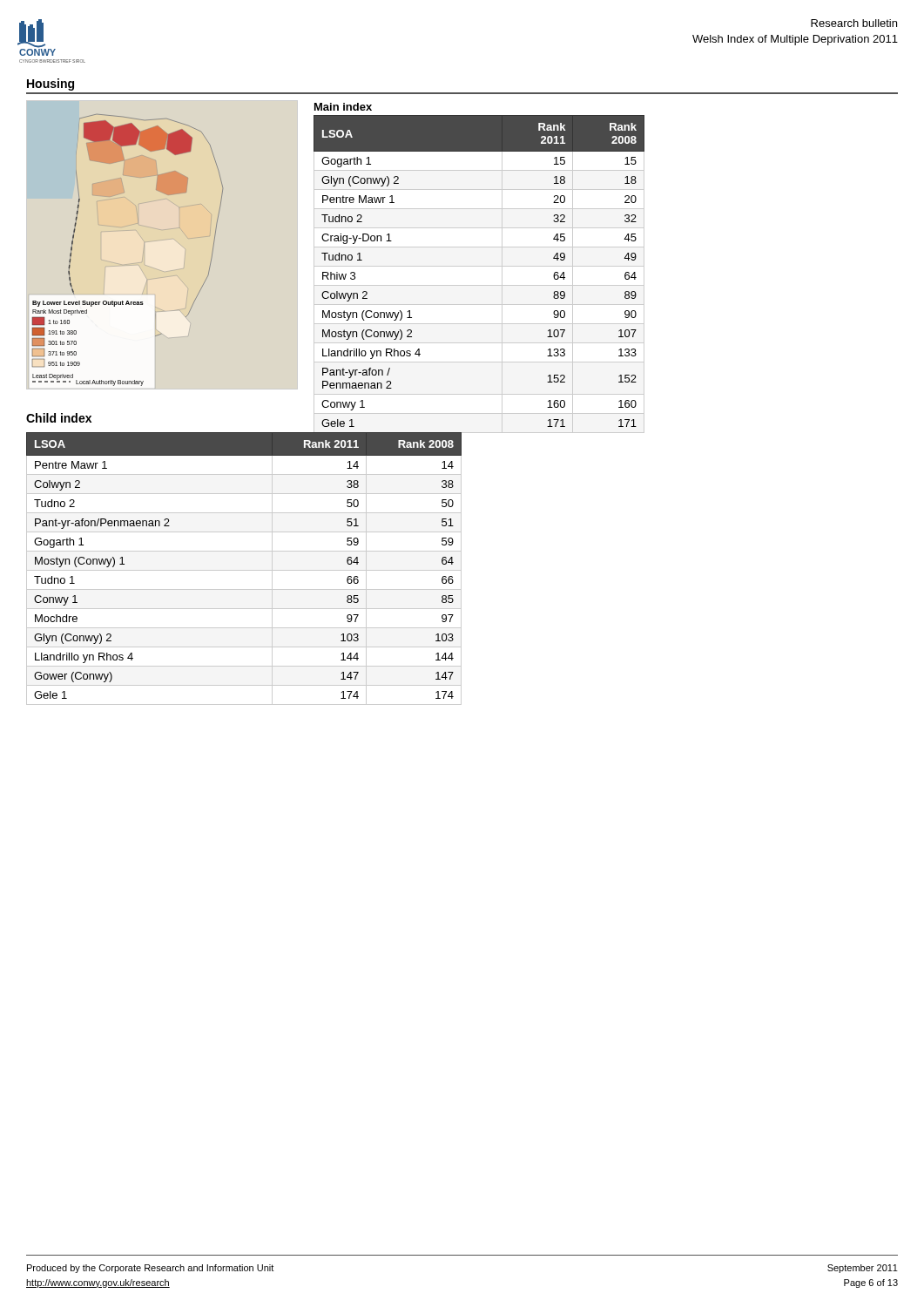
Task: Find "Main index" on this page
Action: [x=343, y=107]
